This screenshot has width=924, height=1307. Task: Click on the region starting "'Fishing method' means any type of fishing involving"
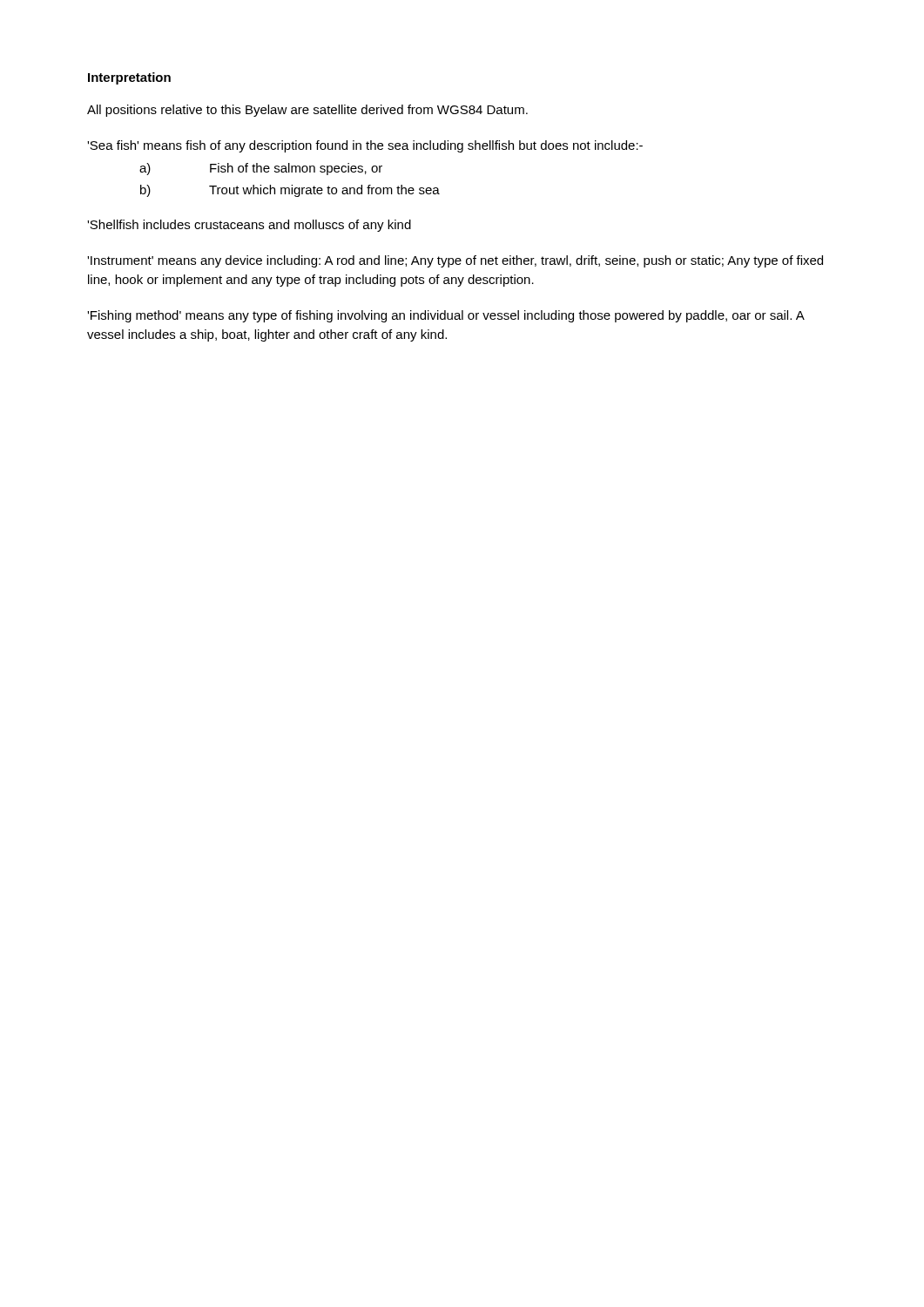tap(445, 324)
